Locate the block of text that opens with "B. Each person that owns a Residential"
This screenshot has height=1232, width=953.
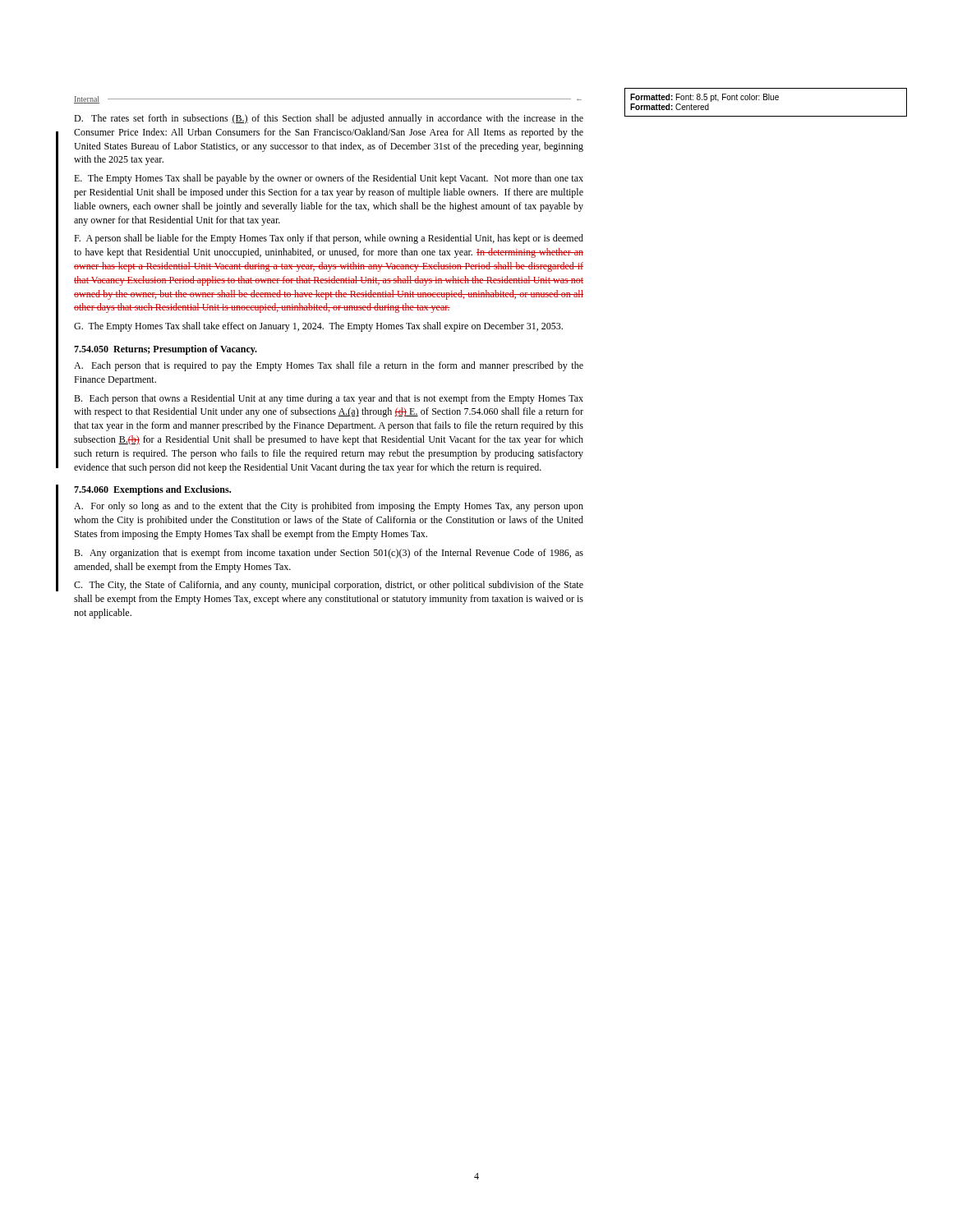coord(329,433)
